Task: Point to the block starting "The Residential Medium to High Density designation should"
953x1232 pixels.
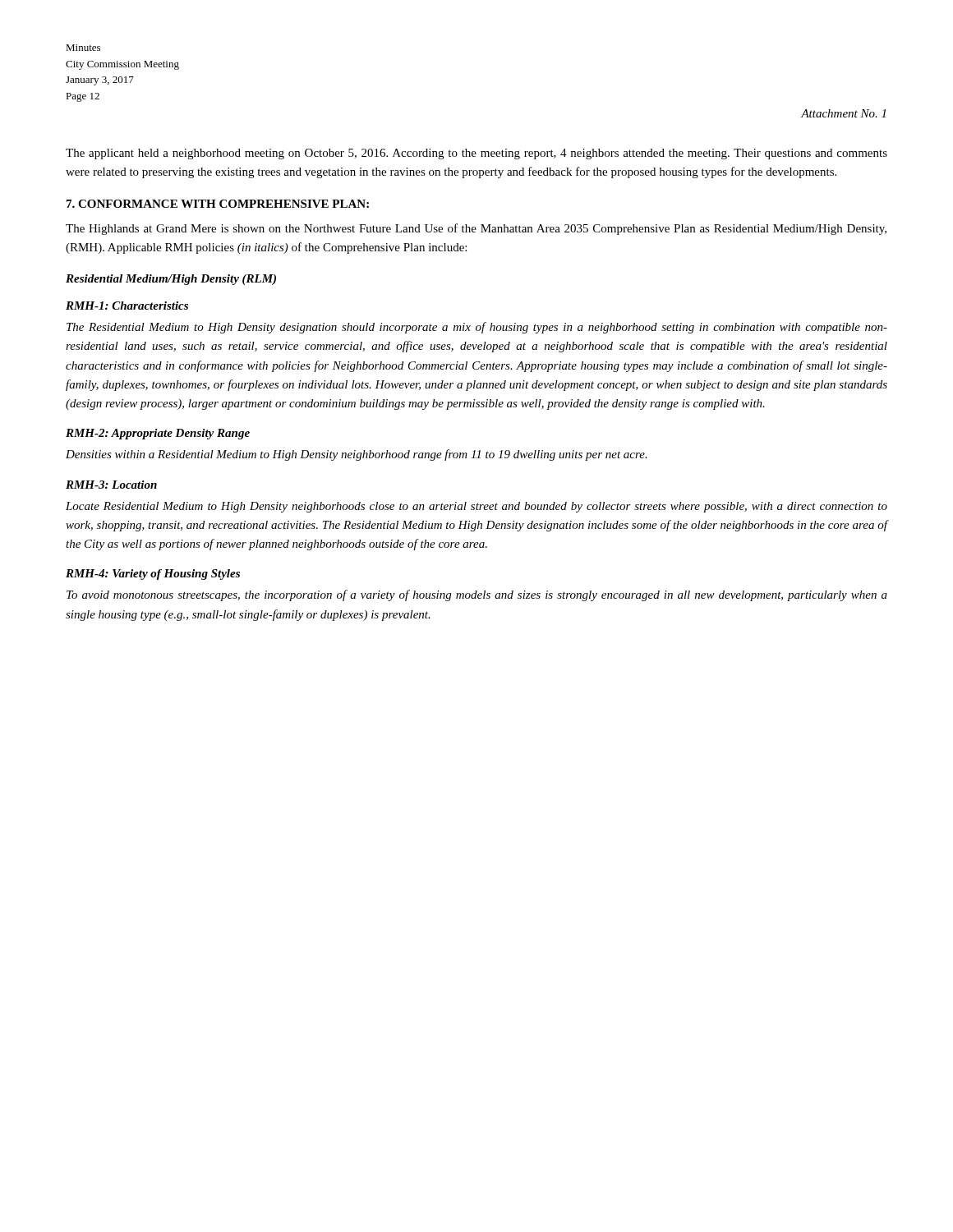Action: point(476,365)
